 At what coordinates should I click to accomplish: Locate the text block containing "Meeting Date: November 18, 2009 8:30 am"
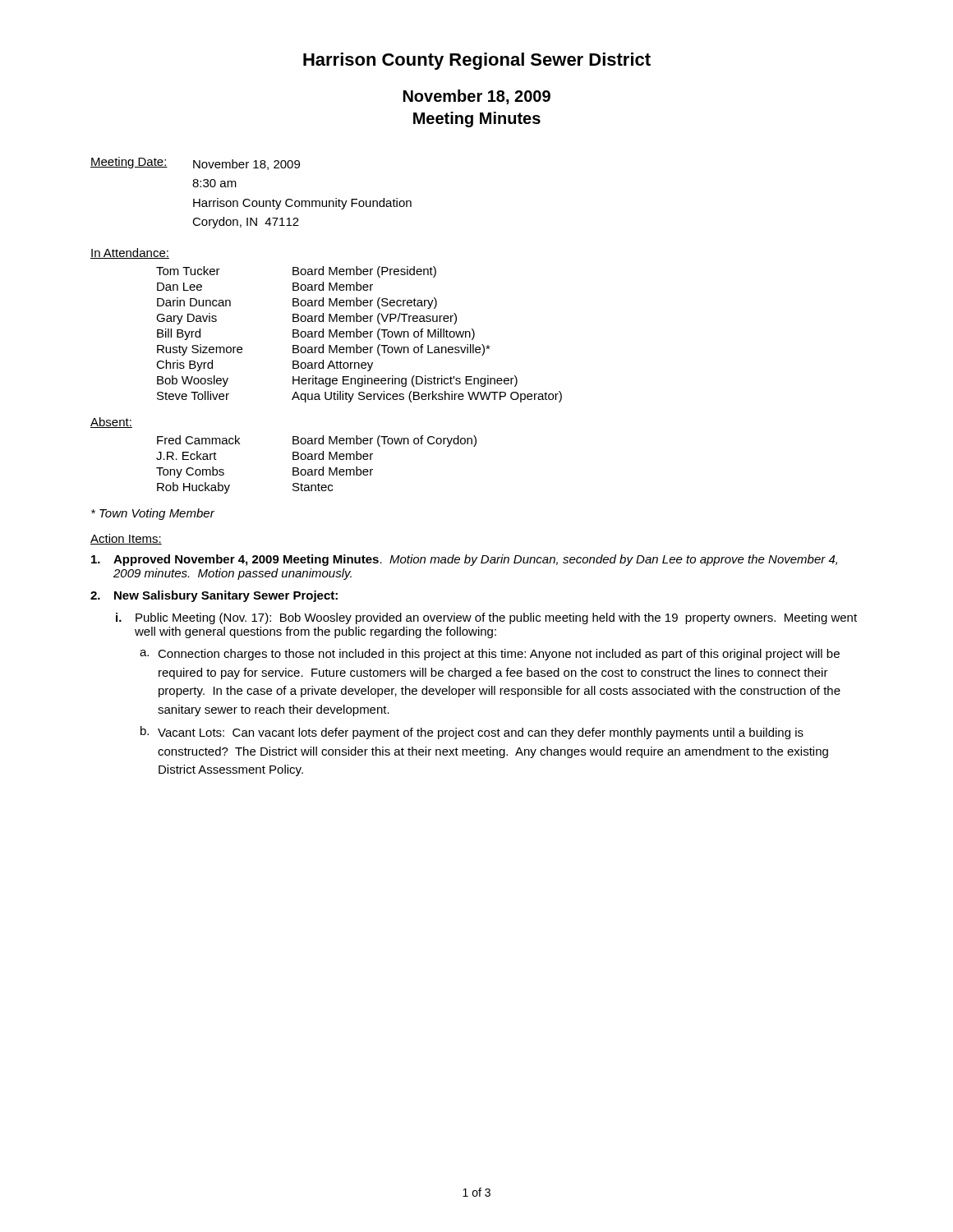click(x=251, y=193)
